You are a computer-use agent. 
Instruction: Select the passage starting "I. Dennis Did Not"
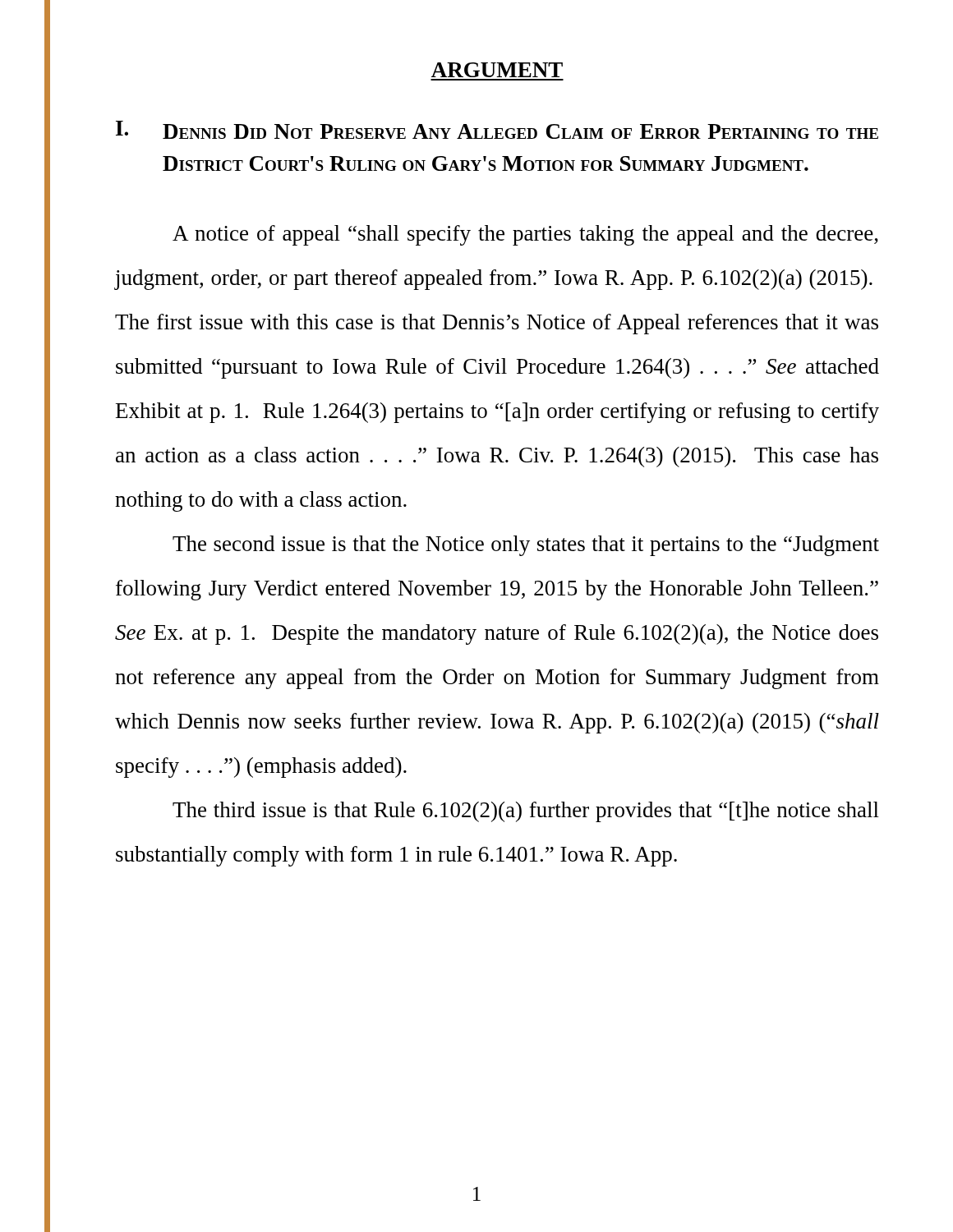497,148
